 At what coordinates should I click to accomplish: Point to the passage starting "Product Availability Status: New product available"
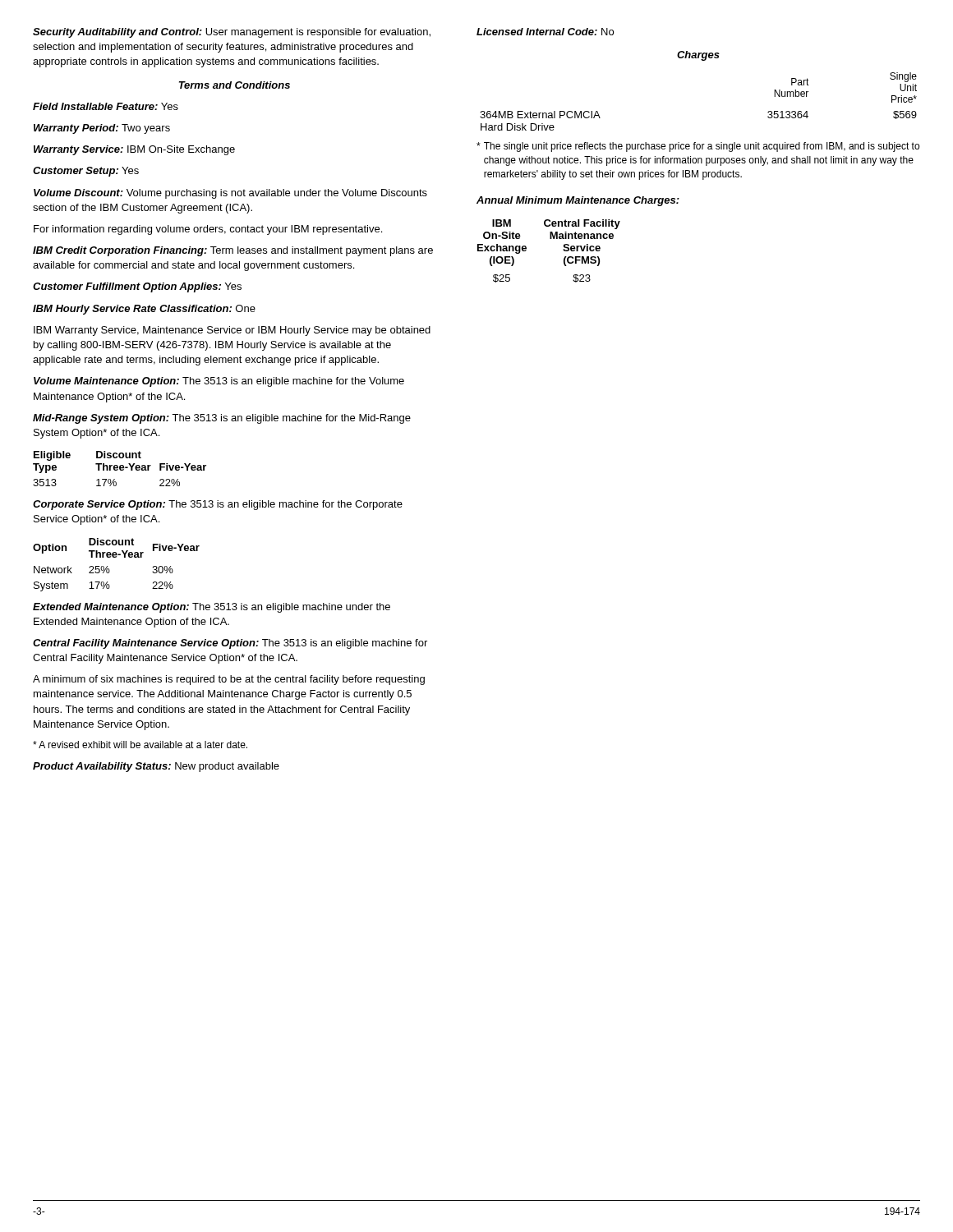(234, 766)
